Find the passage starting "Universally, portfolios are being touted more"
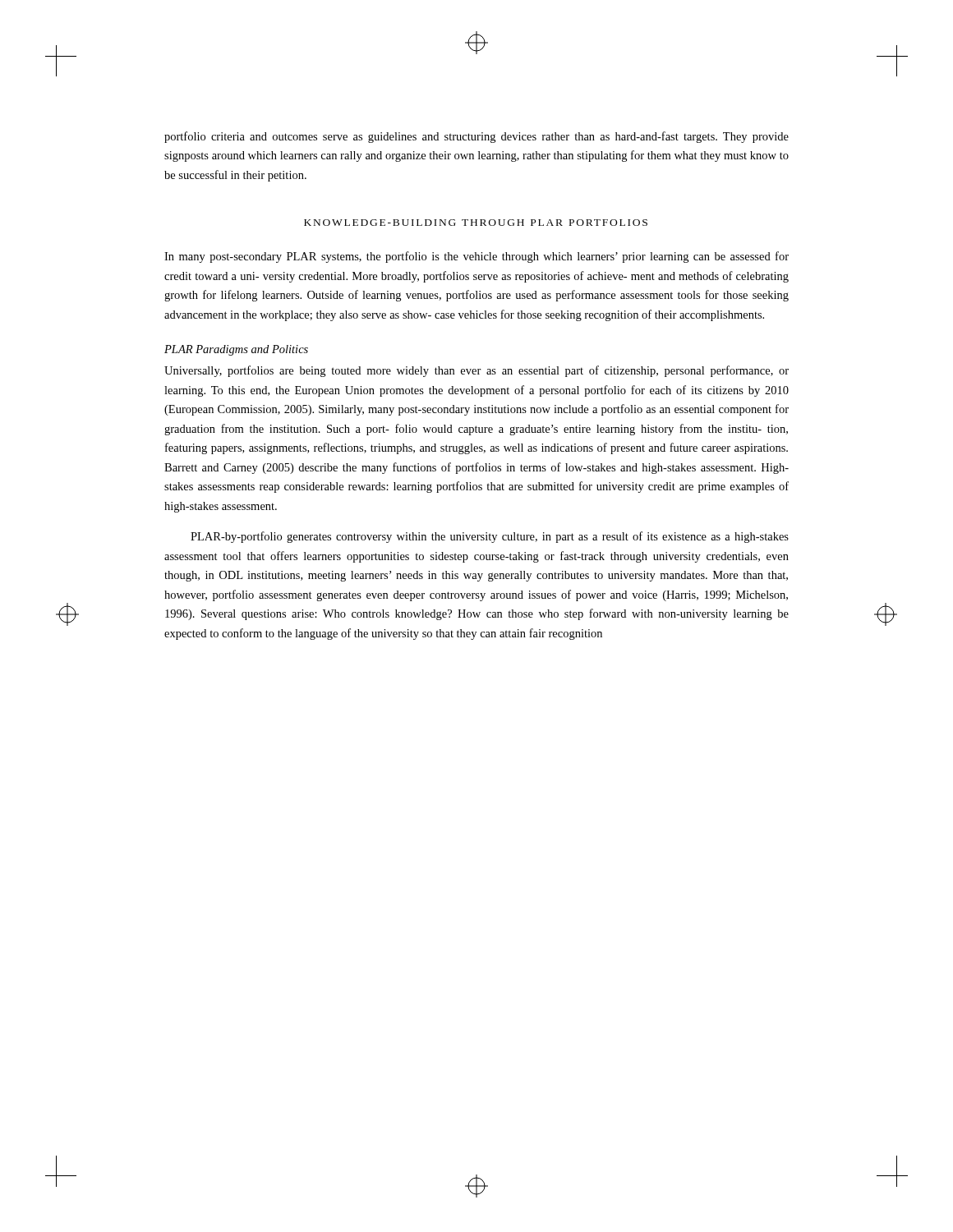The height and width of the screenshot is (1232, 953). (x=476, y=439)
